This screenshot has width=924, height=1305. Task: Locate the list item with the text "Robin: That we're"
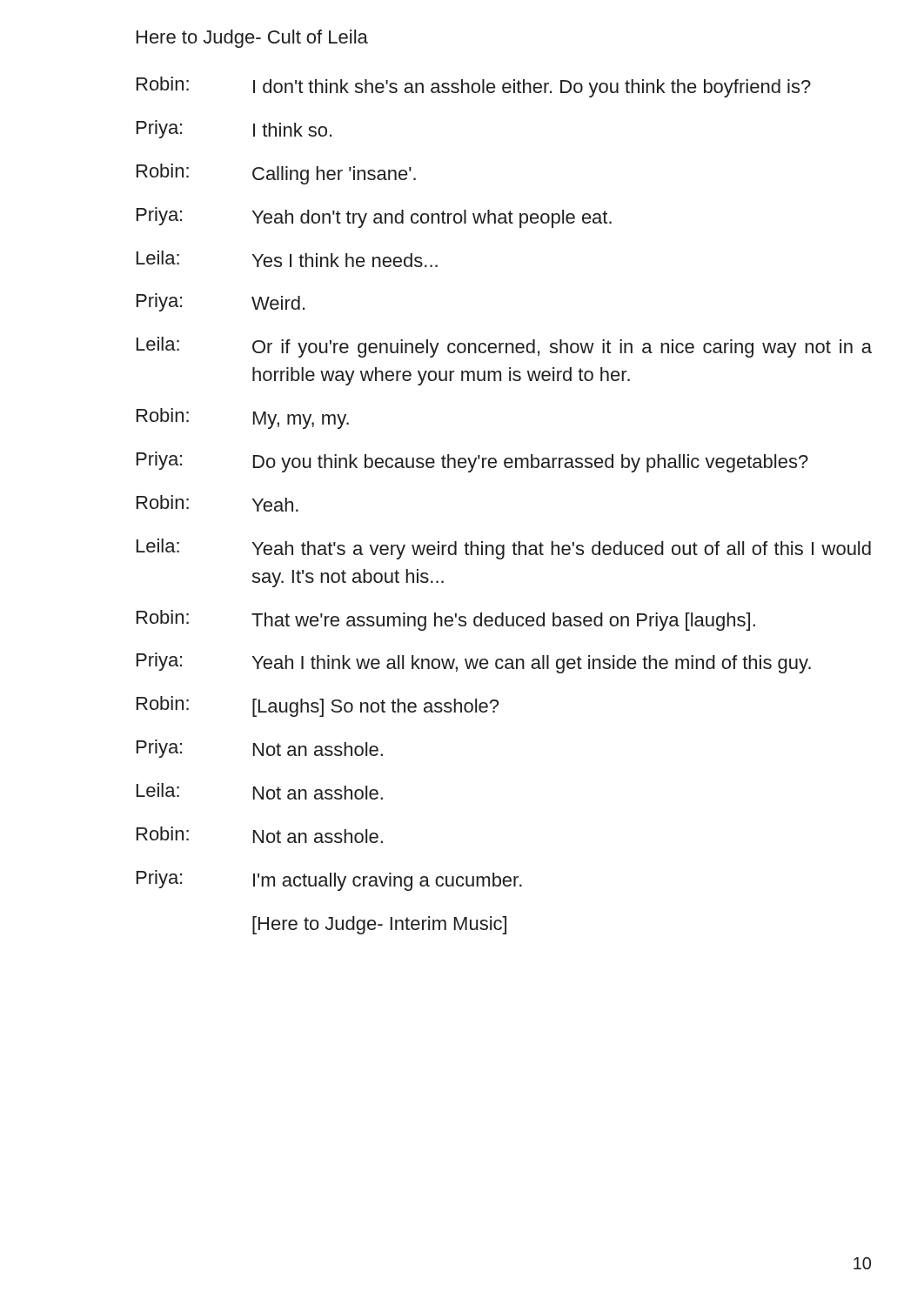click(503, 620)
